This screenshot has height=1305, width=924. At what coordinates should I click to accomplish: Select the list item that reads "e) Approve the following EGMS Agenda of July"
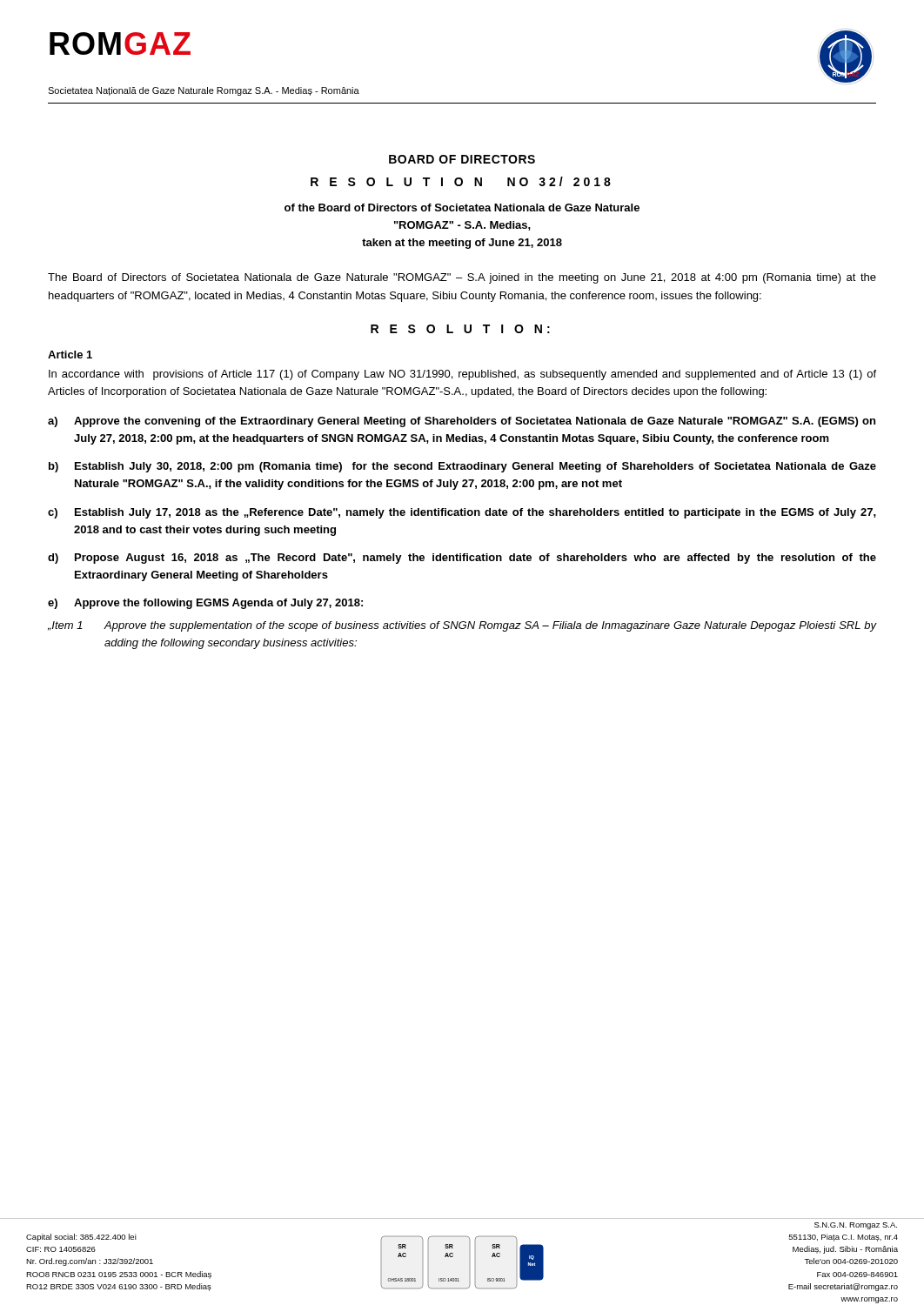[x=205, y=604]
